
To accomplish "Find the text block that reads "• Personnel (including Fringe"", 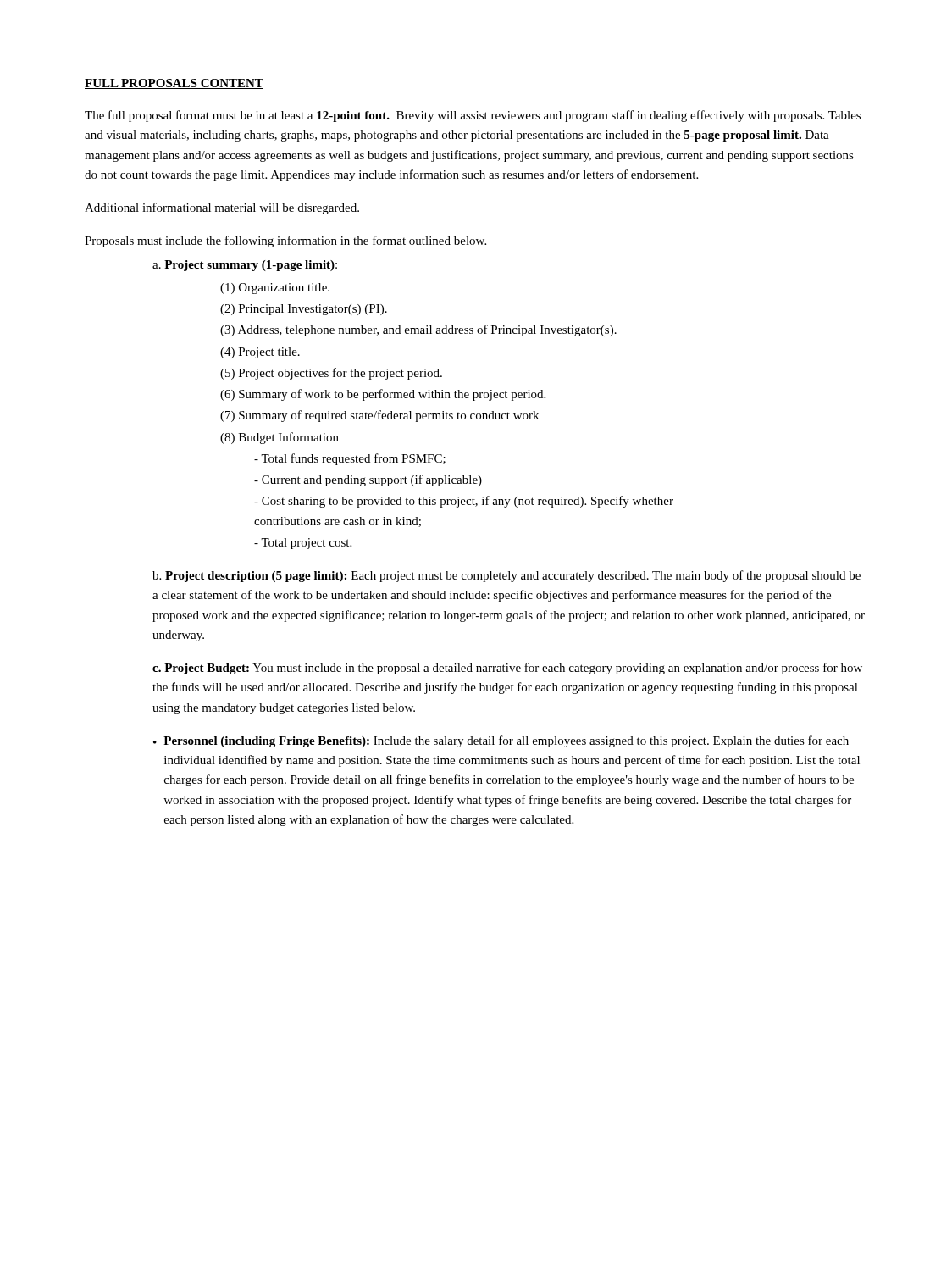I will pos(510,780).
